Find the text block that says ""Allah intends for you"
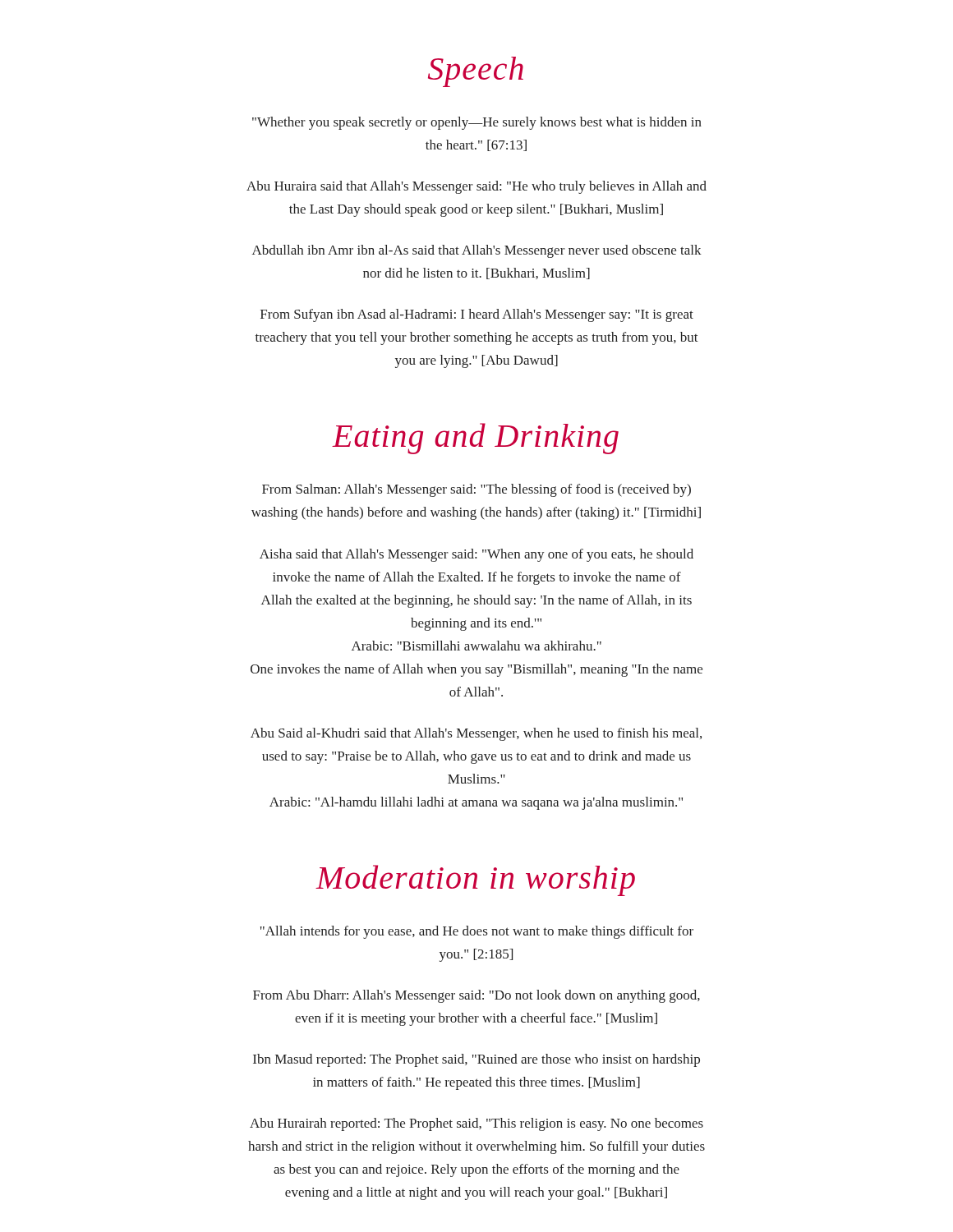953x1232 pixels. pyautogui.click(x=476, y=943)
